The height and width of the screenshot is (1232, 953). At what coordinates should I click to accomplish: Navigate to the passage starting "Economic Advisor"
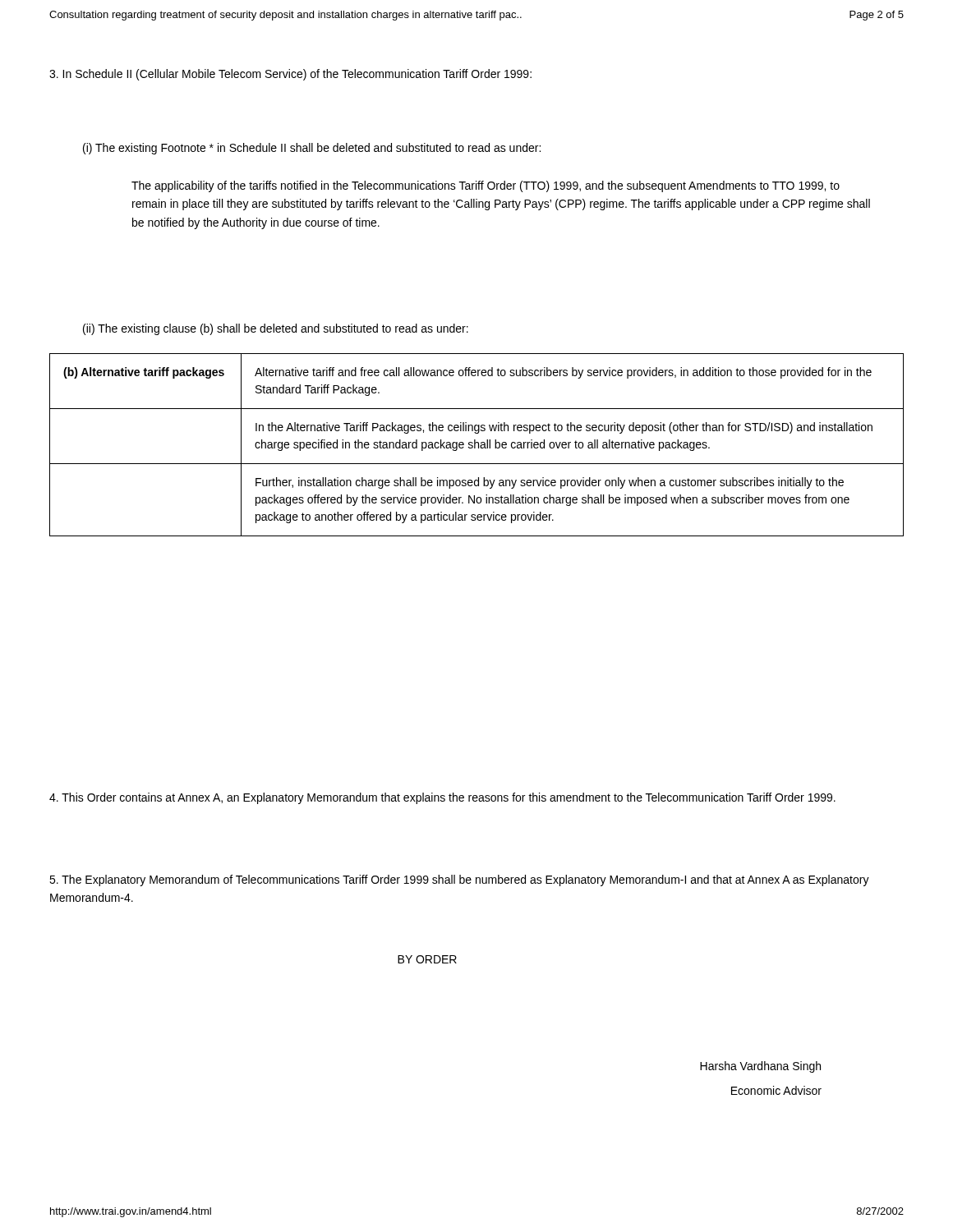click(776, 1091)
